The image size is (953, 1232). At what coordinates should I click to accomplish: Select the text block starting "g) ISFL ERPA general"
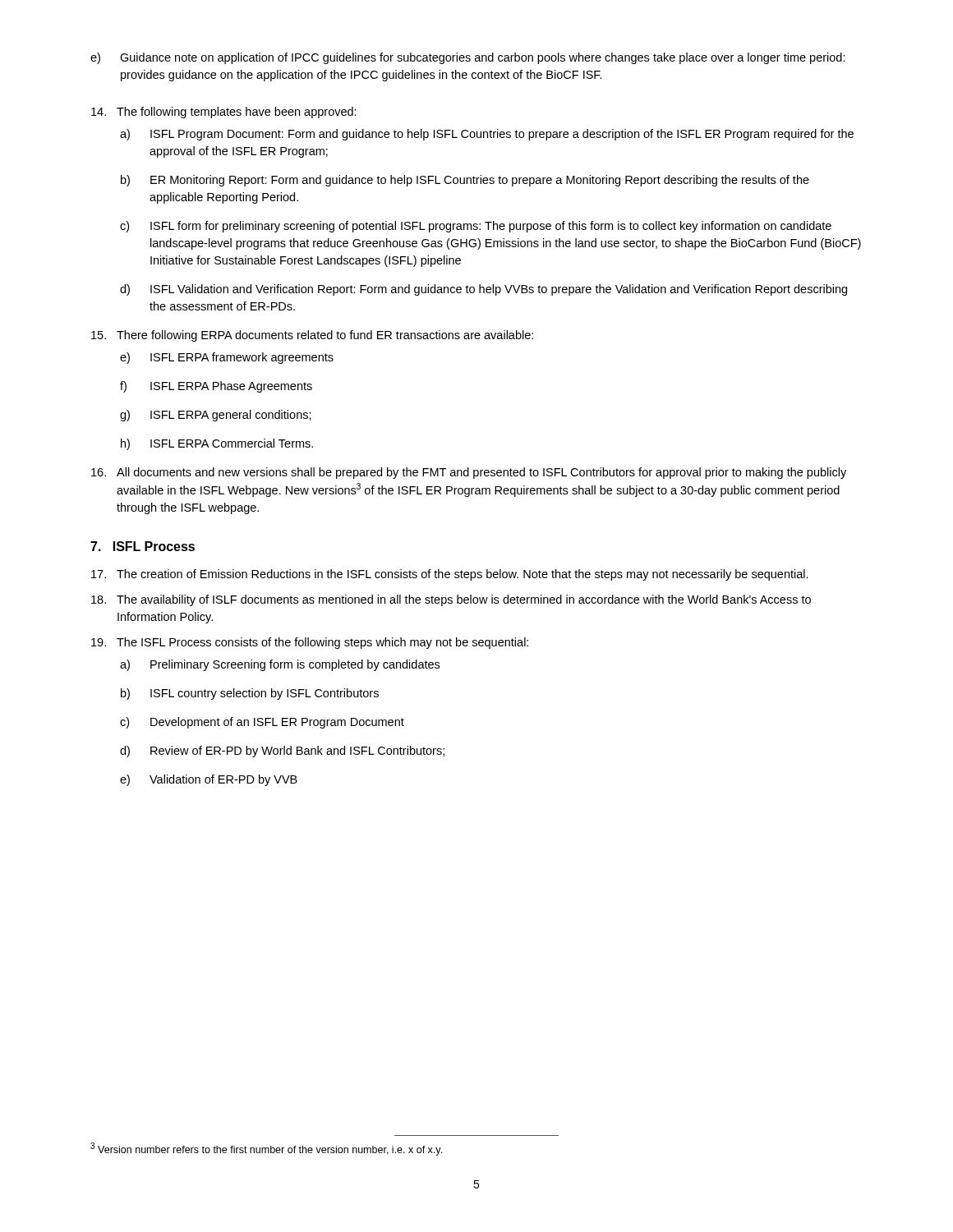point(216,415)
